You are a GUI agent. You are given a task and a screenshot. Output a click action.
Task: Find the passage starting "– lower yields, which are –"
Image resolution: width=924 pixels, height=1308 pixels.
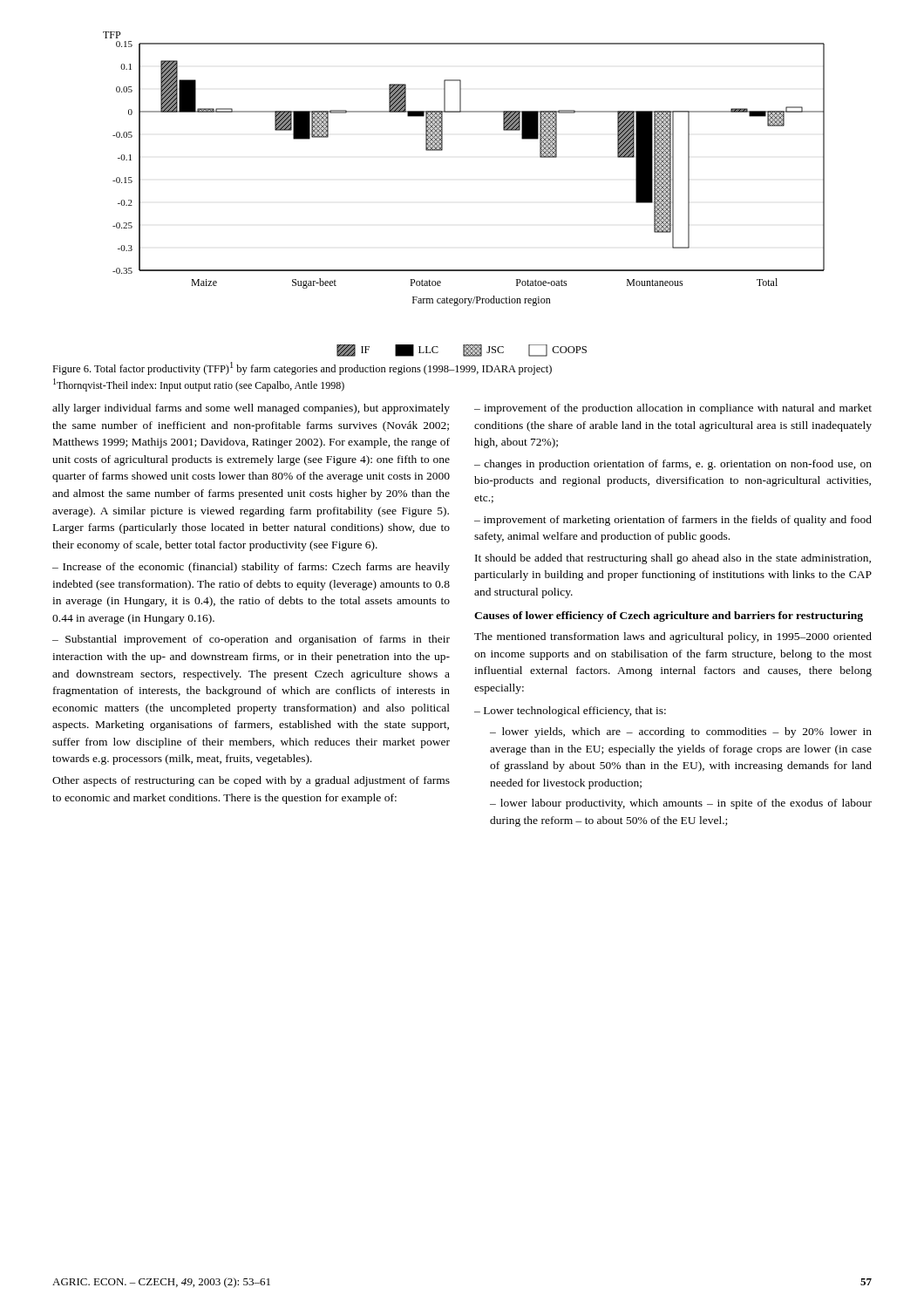[681, 757]
